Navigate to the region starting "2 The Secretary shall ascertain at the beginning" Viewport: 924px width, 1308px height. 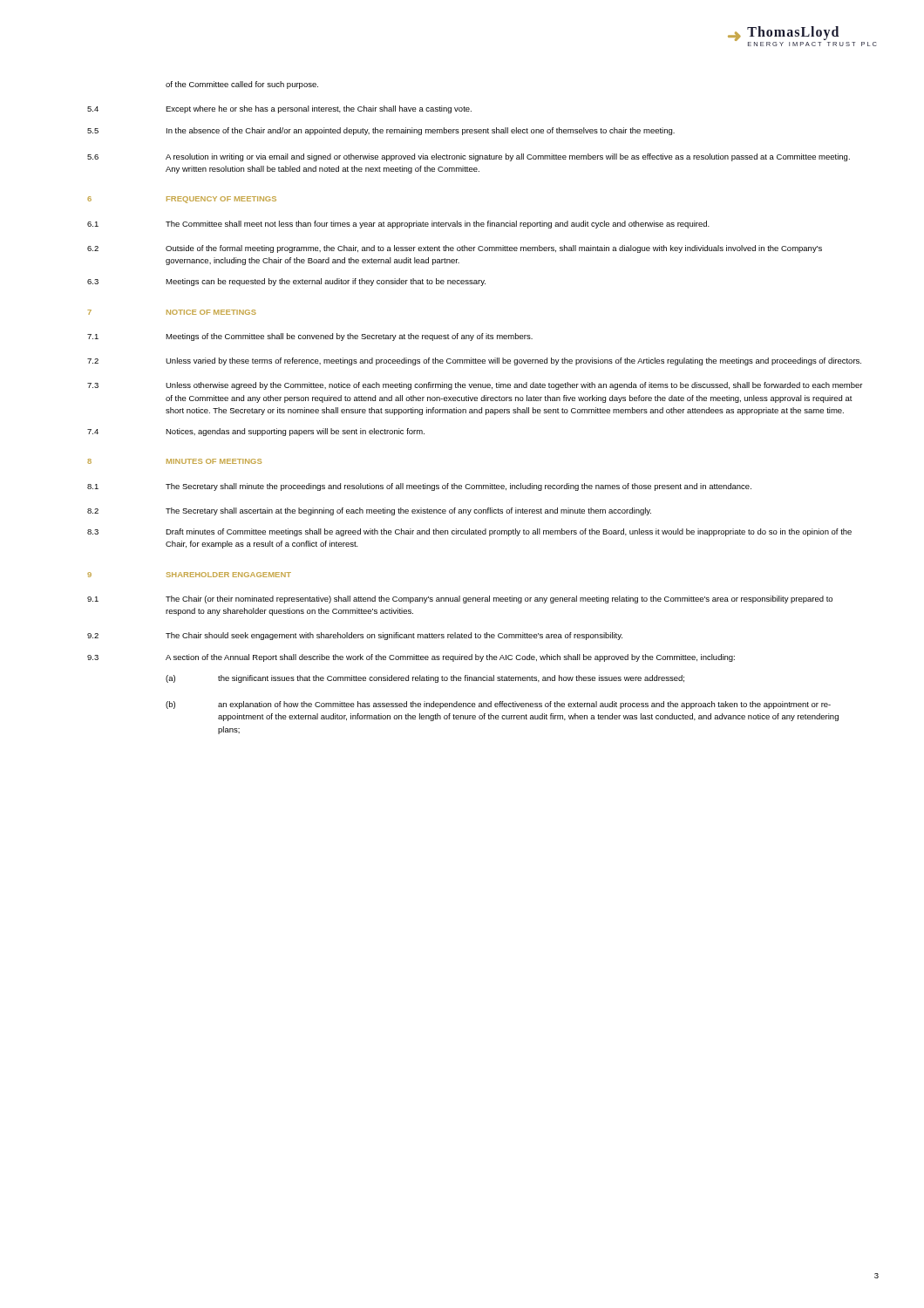click(475, 511)
